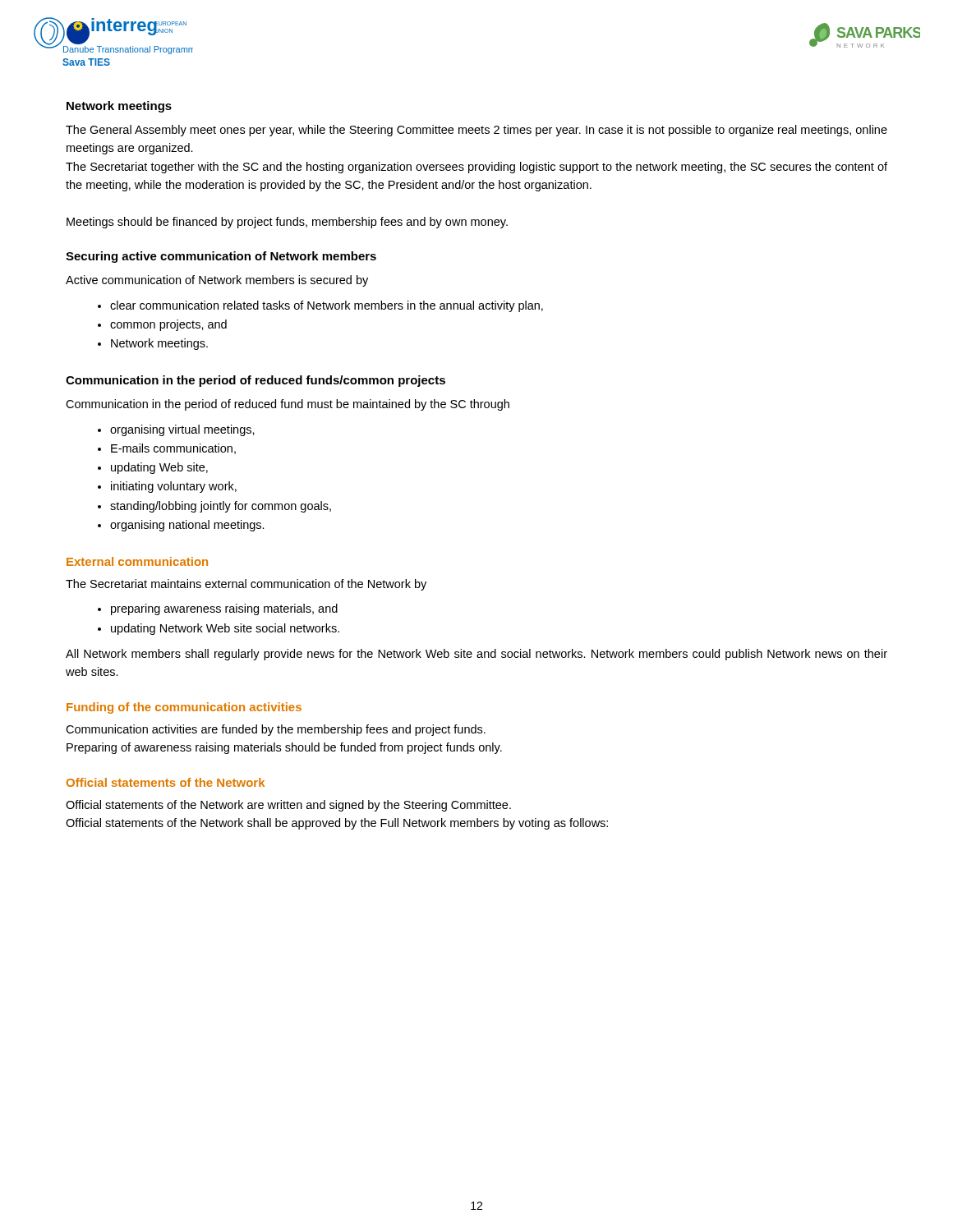Screen dimensions: 1232x953
Task: Point to the passage starting "Meetings should be financed by project"
Action: pyautogui.click(x=287, y=222)
